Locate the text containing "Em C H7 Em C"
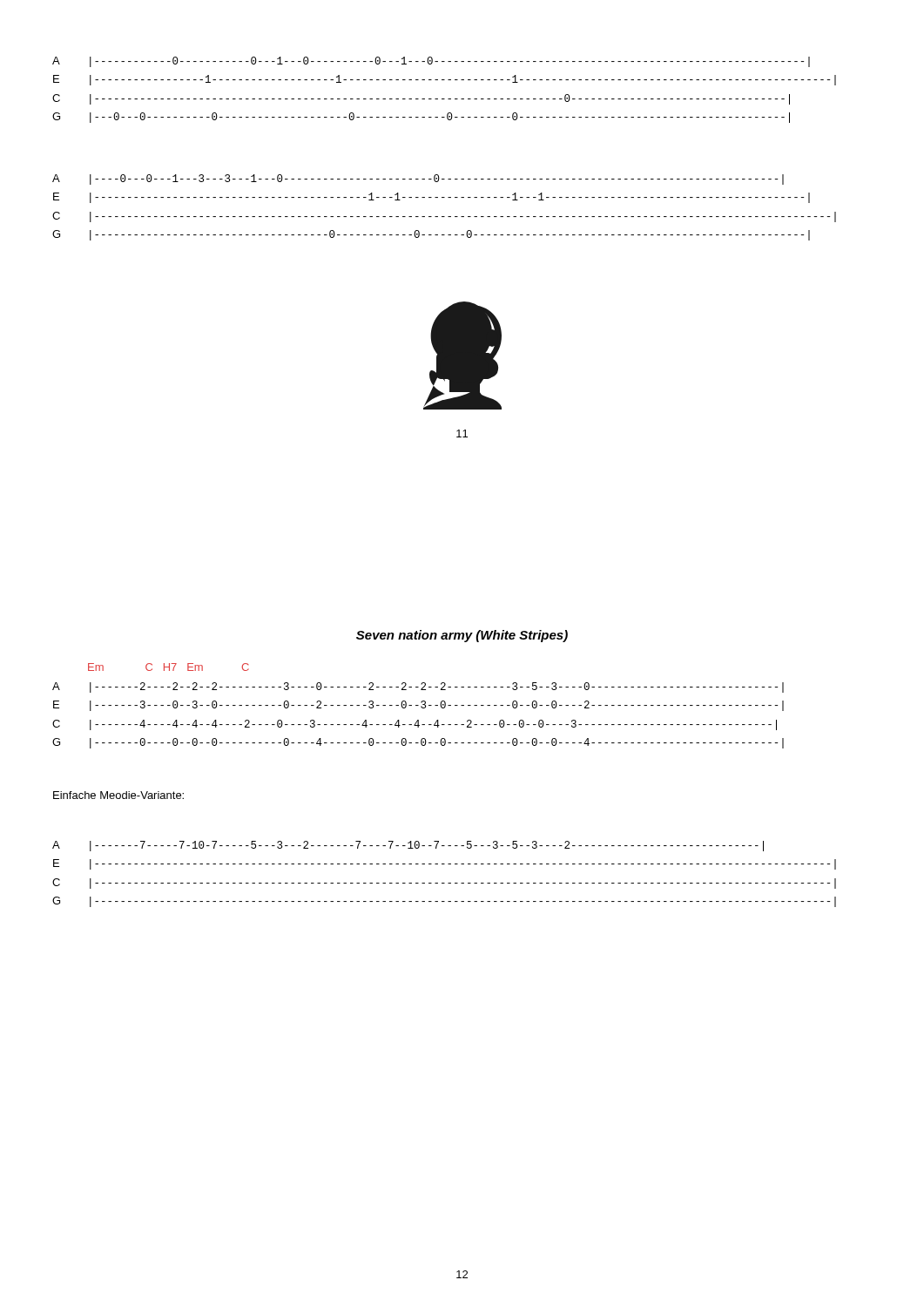 (x=169, y=667)
